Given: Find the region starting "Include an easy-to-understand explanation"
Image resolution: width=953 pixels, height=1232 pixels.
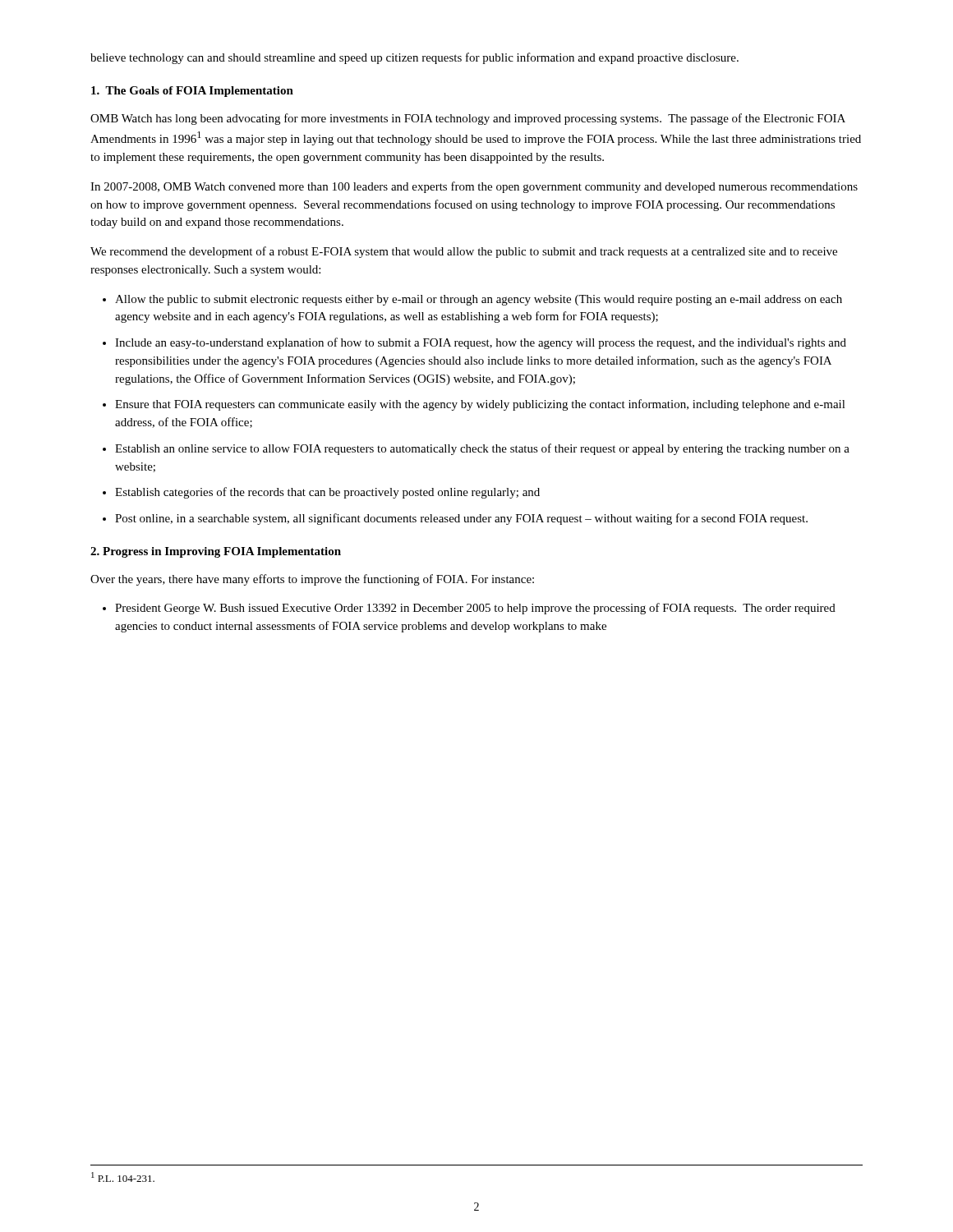Looking at the screenshot, I should tap(481, 360).
